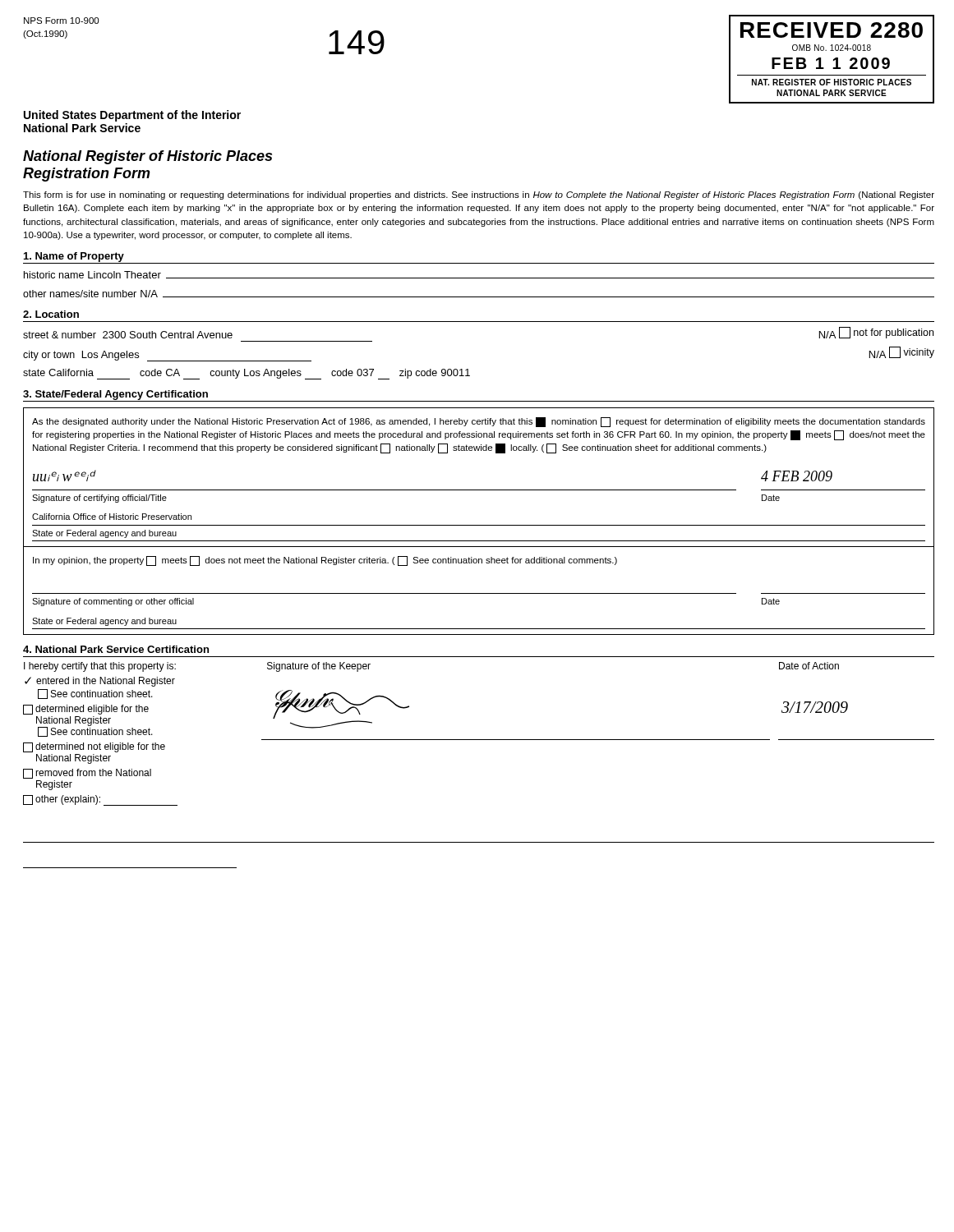Locate the block of text that opens with "This form is for use in"
This screenshot has height=1232, width=954.
coord(479,215)
